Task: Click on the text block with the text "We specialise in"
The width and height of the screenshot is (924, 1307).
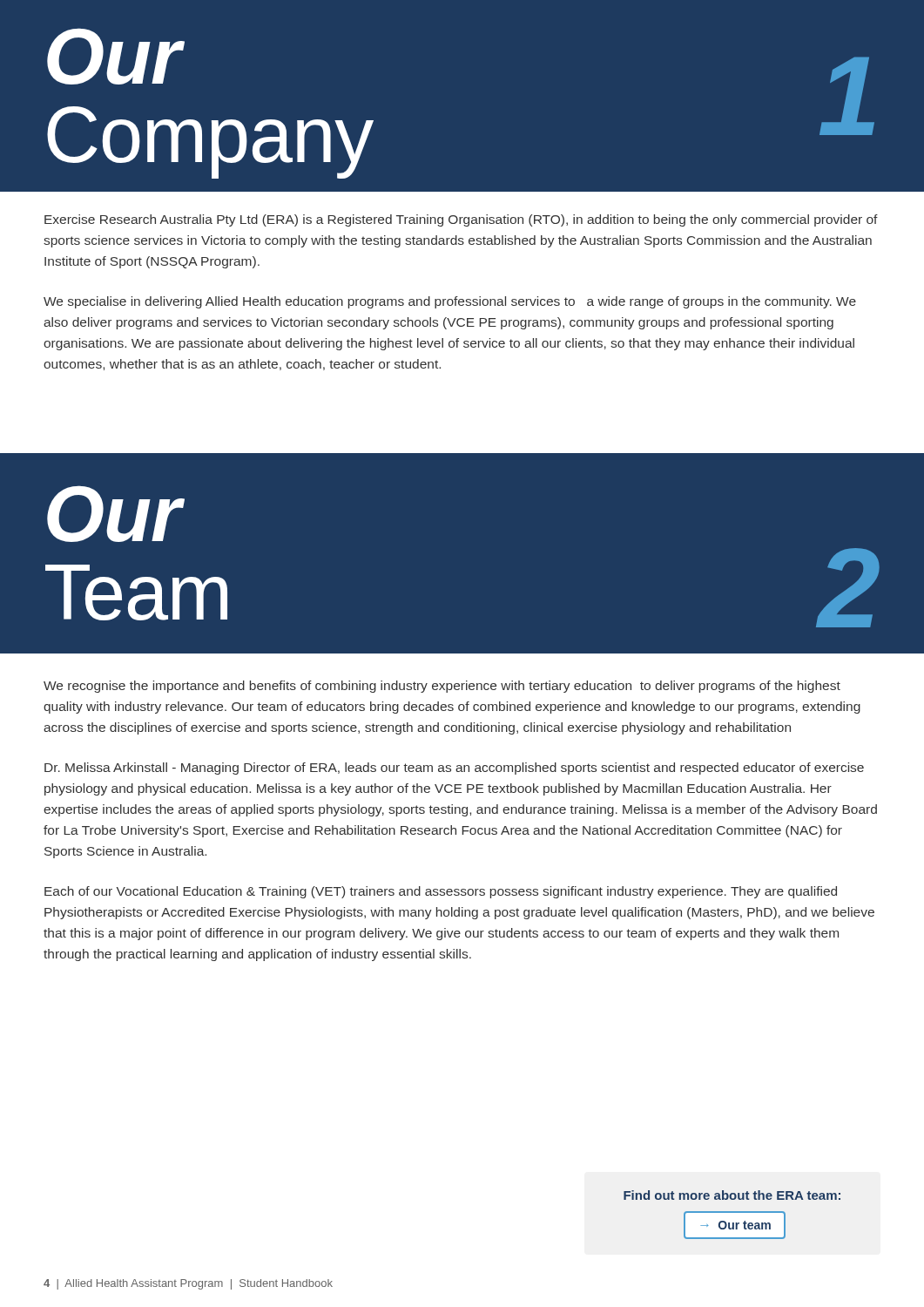Action: [x=450, y=333]
